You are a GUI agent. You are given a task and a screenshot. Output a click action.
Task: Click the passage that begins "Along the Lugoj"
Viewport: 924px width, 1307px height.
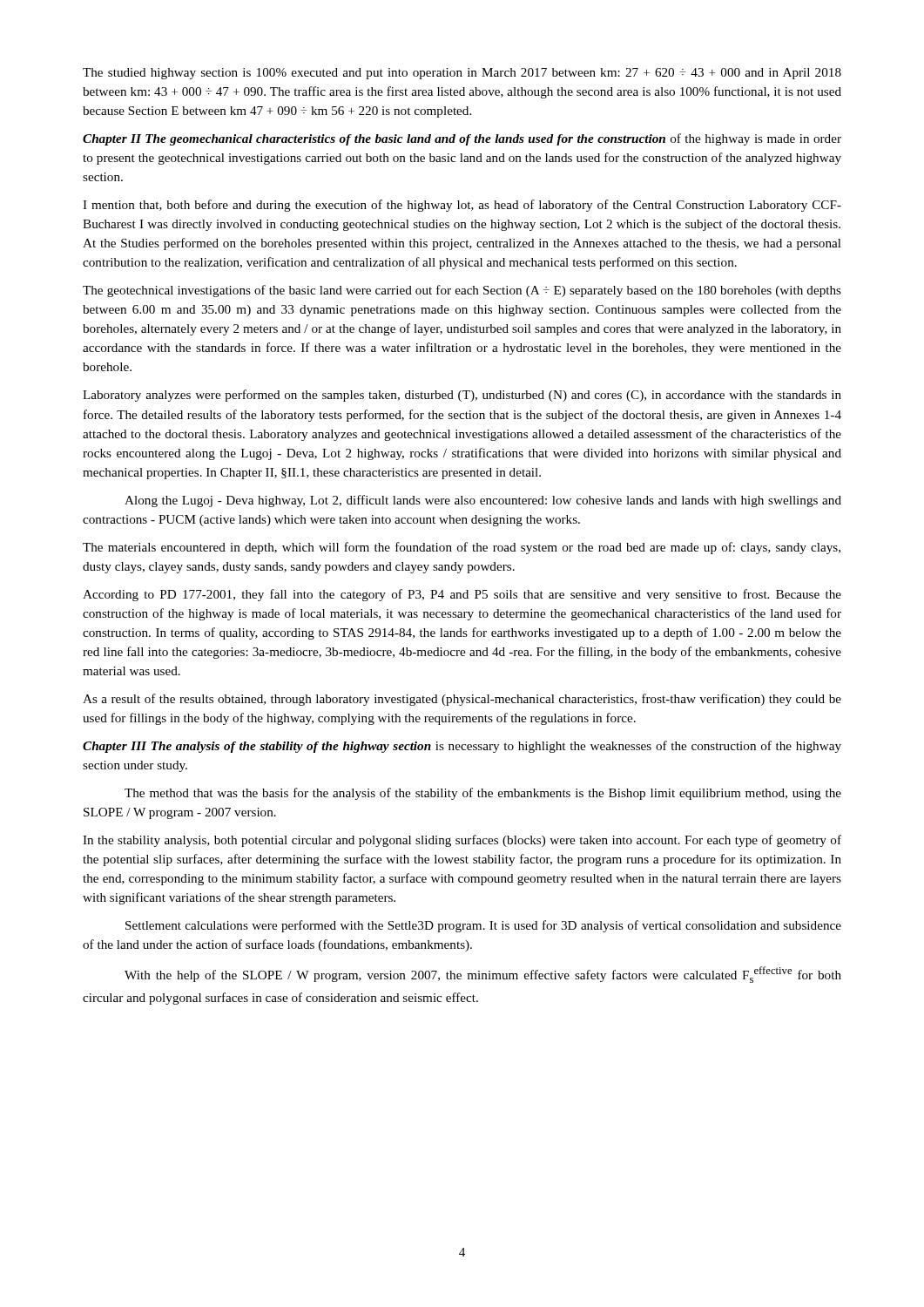(x=462, y=509)
